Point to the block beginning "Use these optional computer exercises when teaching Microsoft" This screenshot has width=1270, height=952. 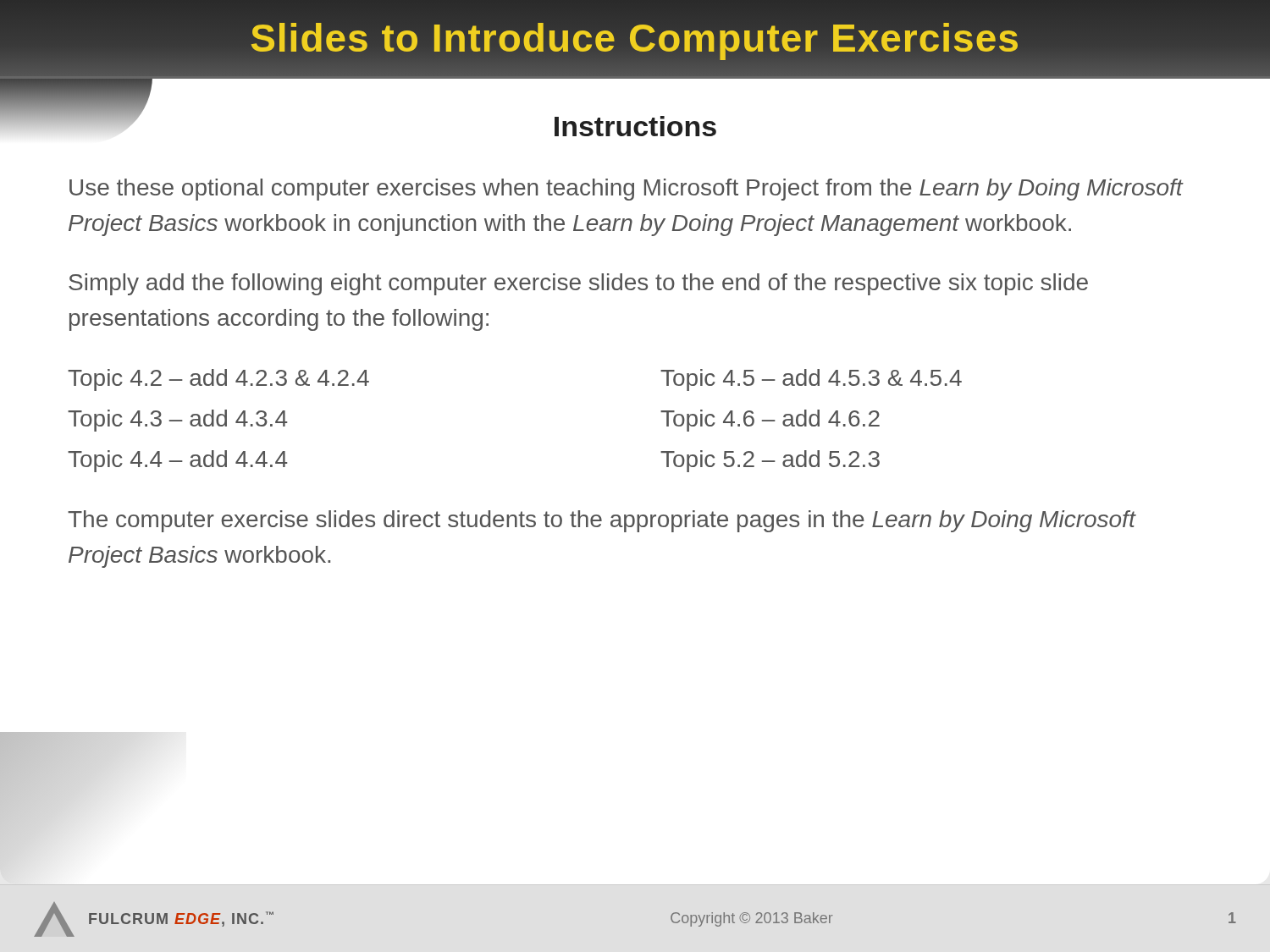tap(625, 205)
